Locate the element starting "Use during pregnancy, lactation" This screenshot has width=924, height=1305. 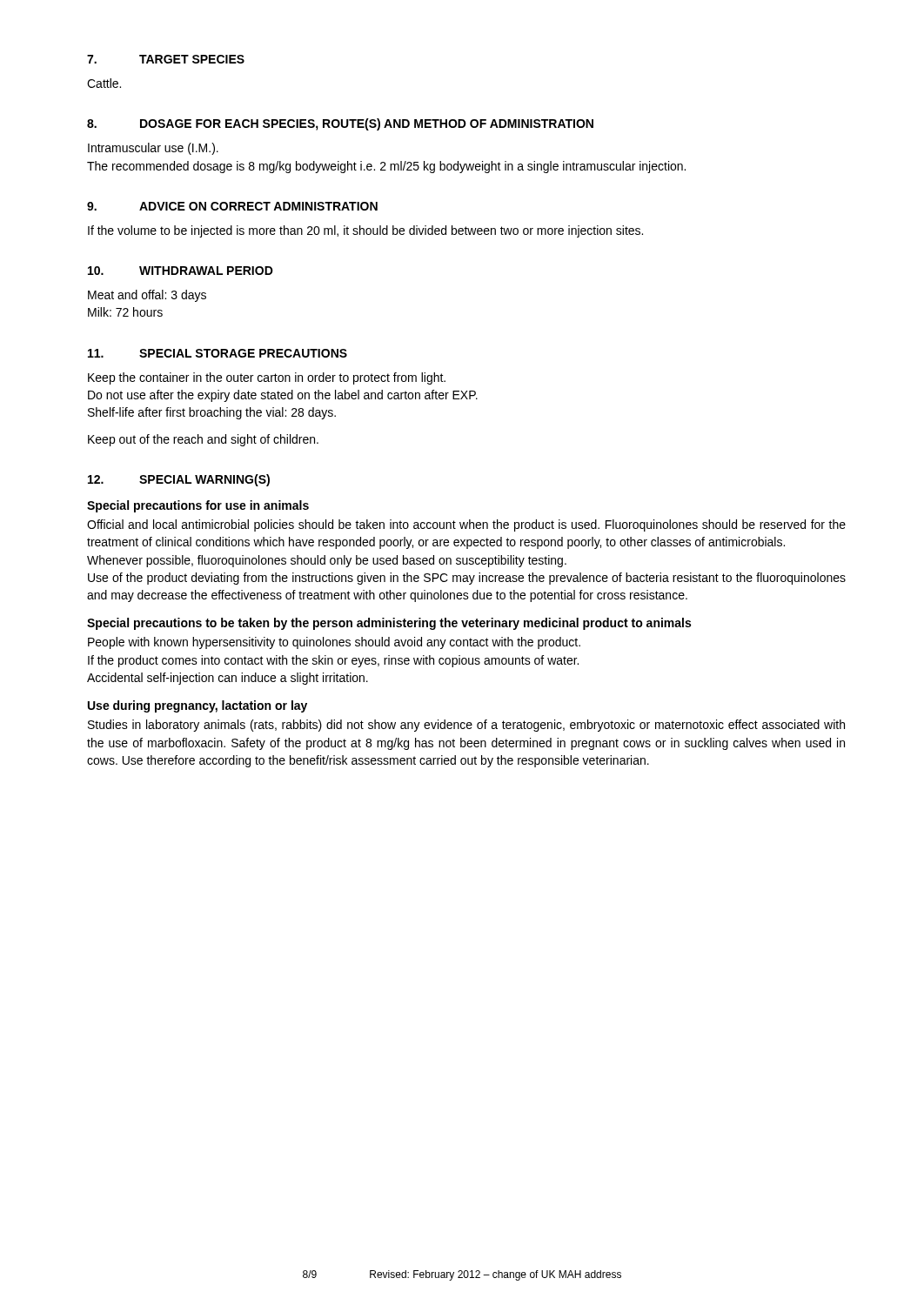click(197, 706)
